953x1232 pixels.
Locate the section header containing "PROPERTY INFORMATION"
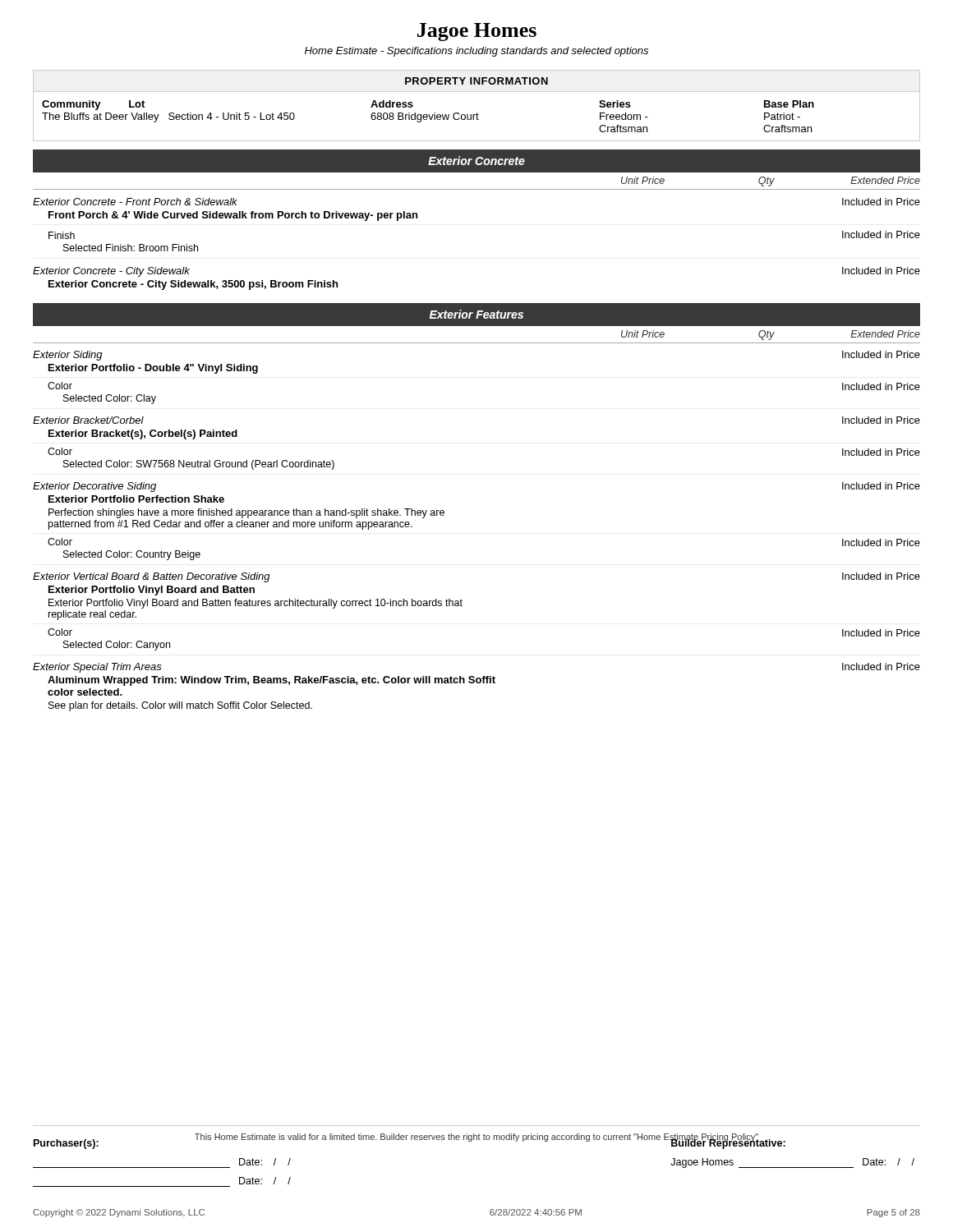pyautogui.click(x=476, y=81)
